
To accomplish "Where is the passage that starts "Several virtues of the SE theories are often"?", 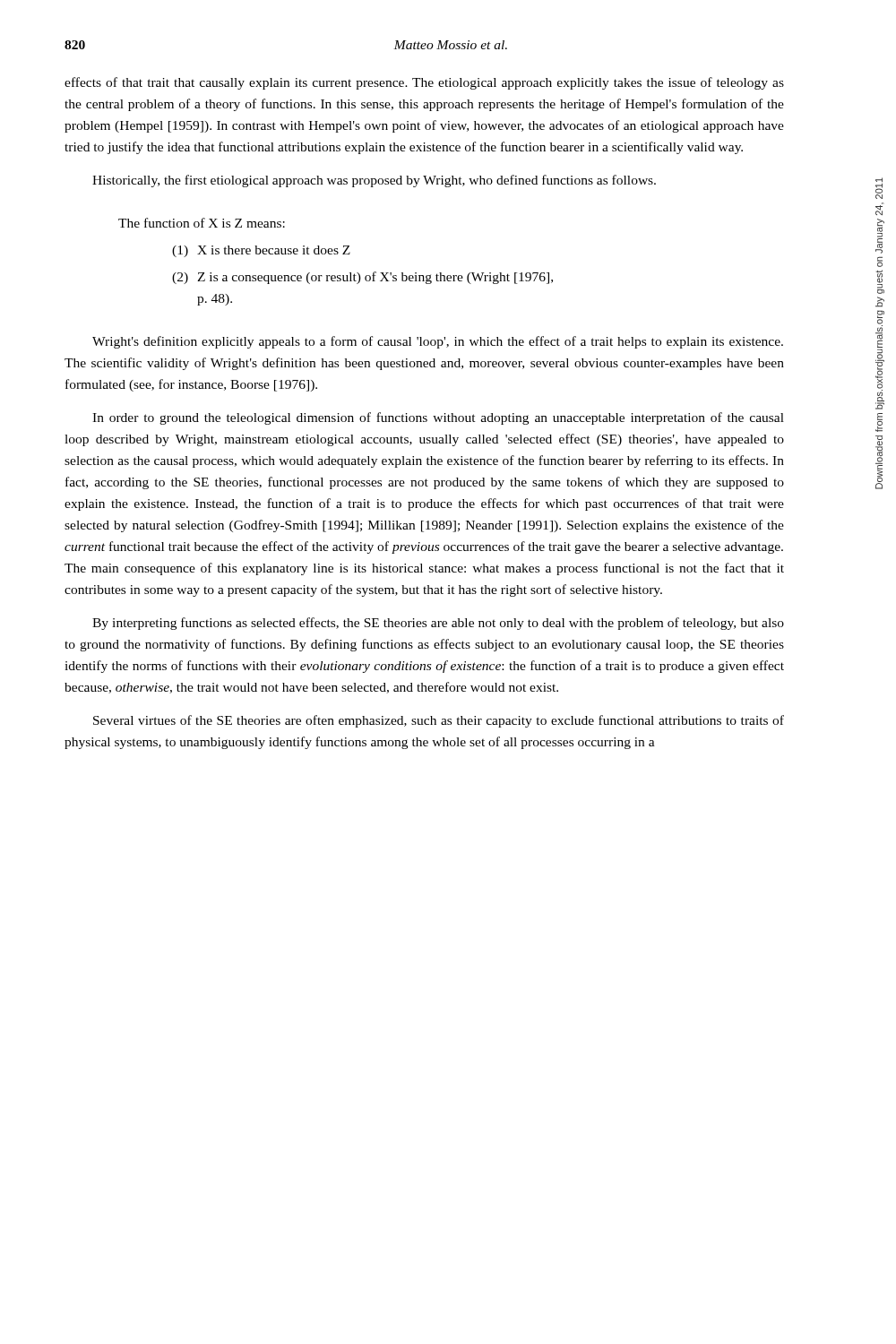I will (x=424, y=732).
